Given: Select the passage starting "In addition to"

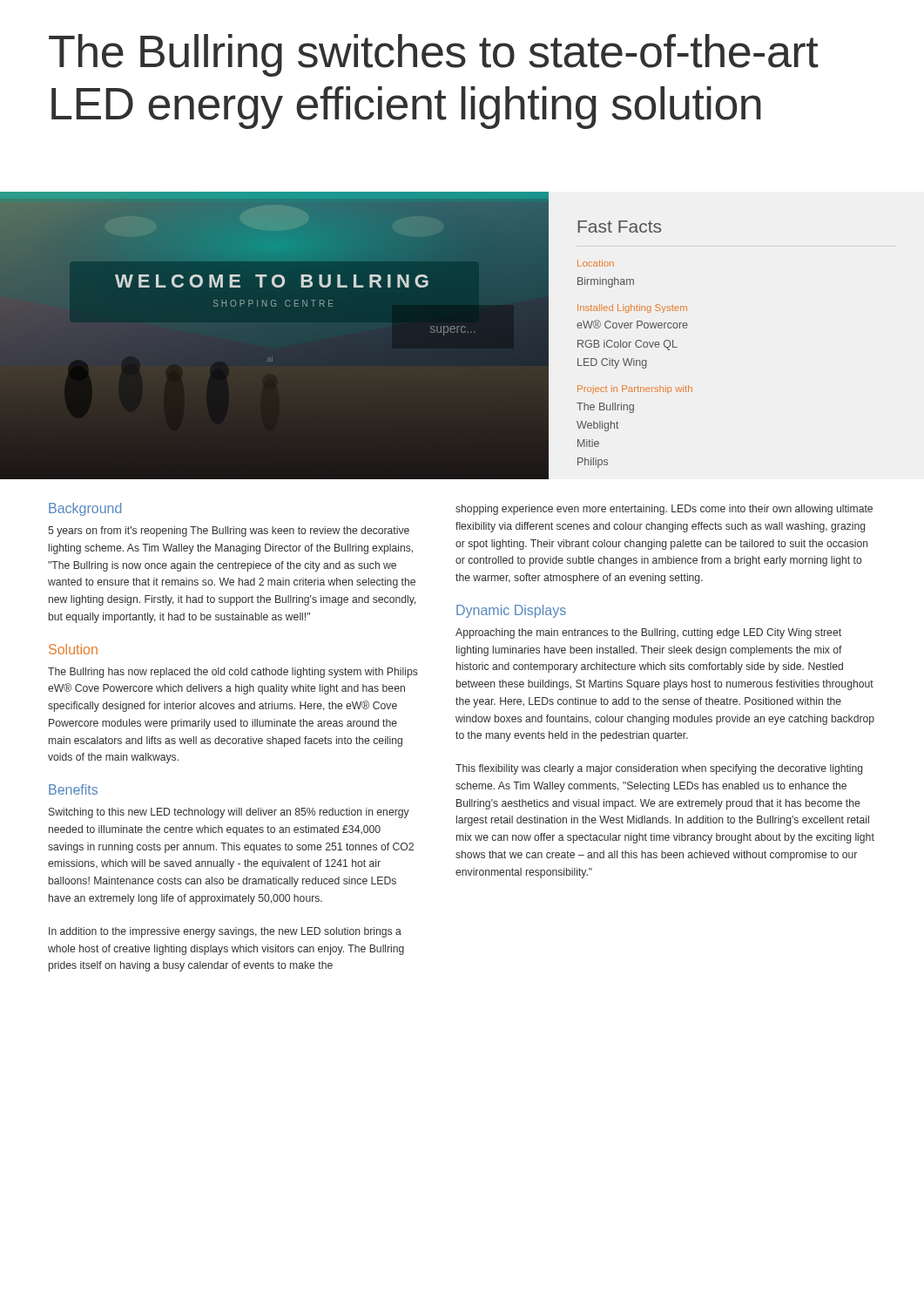Looking at the screenshot, I should coord(226,948).
